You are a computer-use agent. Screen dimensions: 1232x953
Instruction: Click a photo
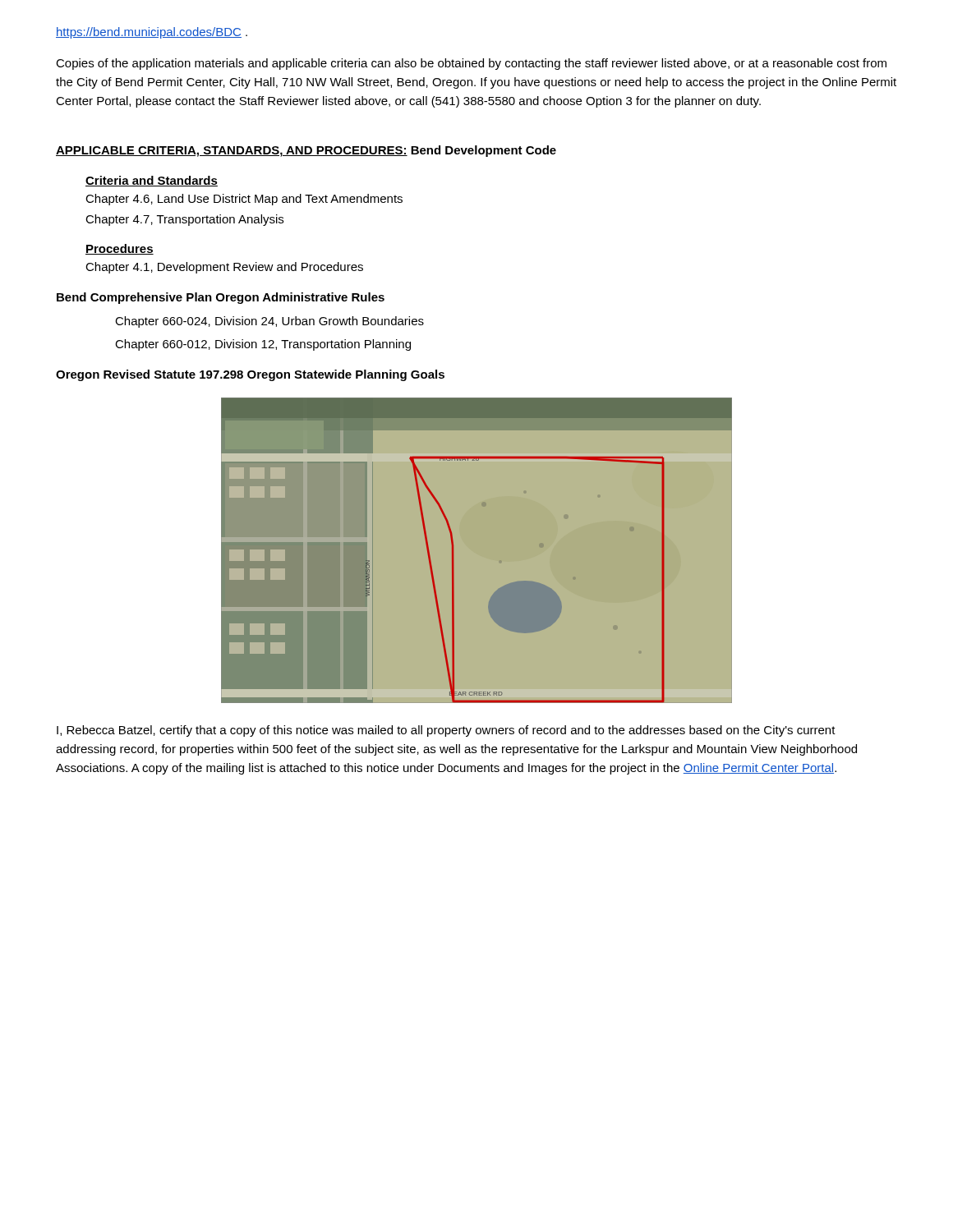click(476, 551)
